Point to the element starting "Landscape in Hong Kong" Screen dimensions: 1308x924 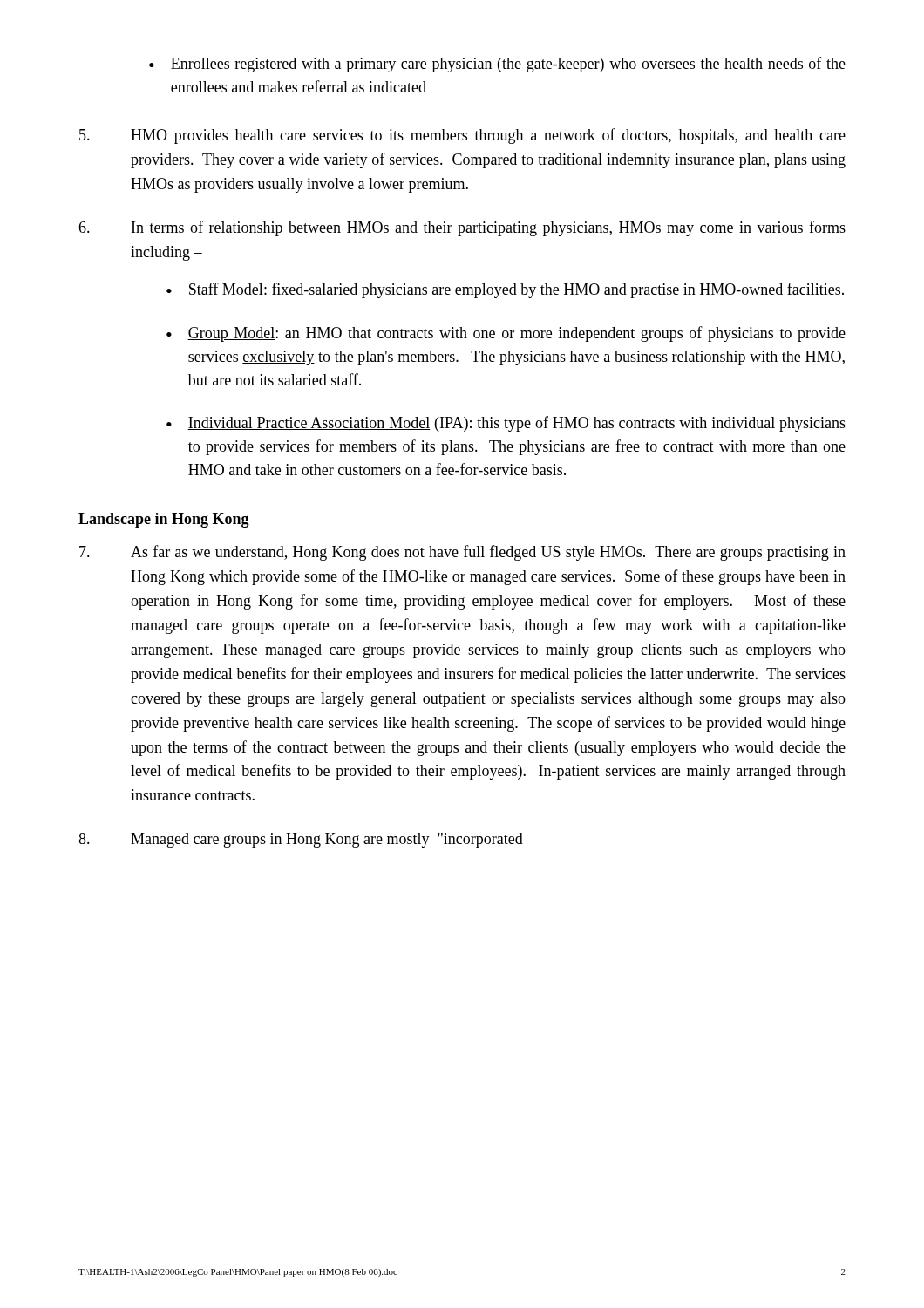[164, 519]
